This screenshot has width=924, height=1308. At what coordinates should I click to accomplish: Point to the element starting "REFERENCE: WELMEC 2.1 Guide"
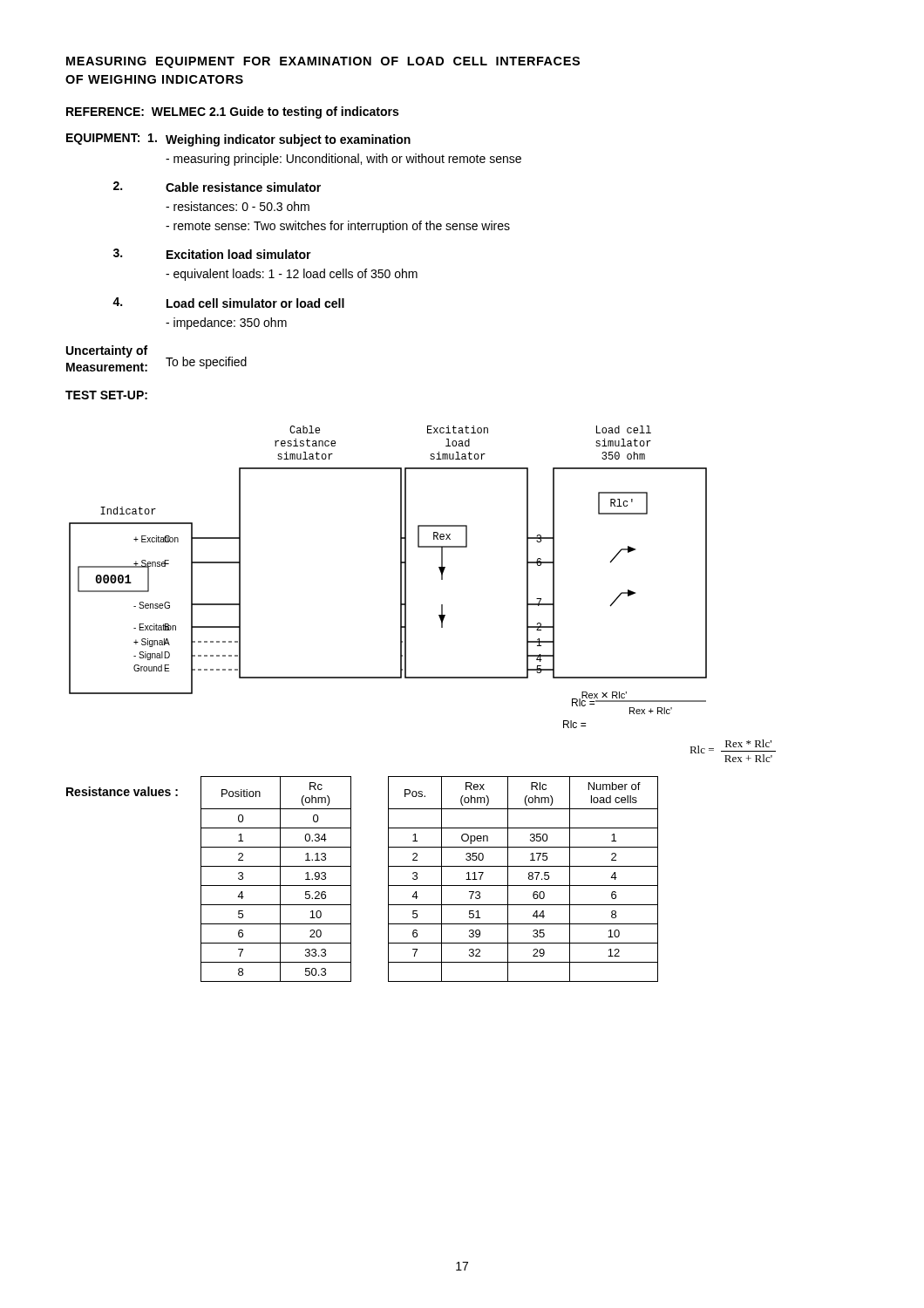[232, 112]
